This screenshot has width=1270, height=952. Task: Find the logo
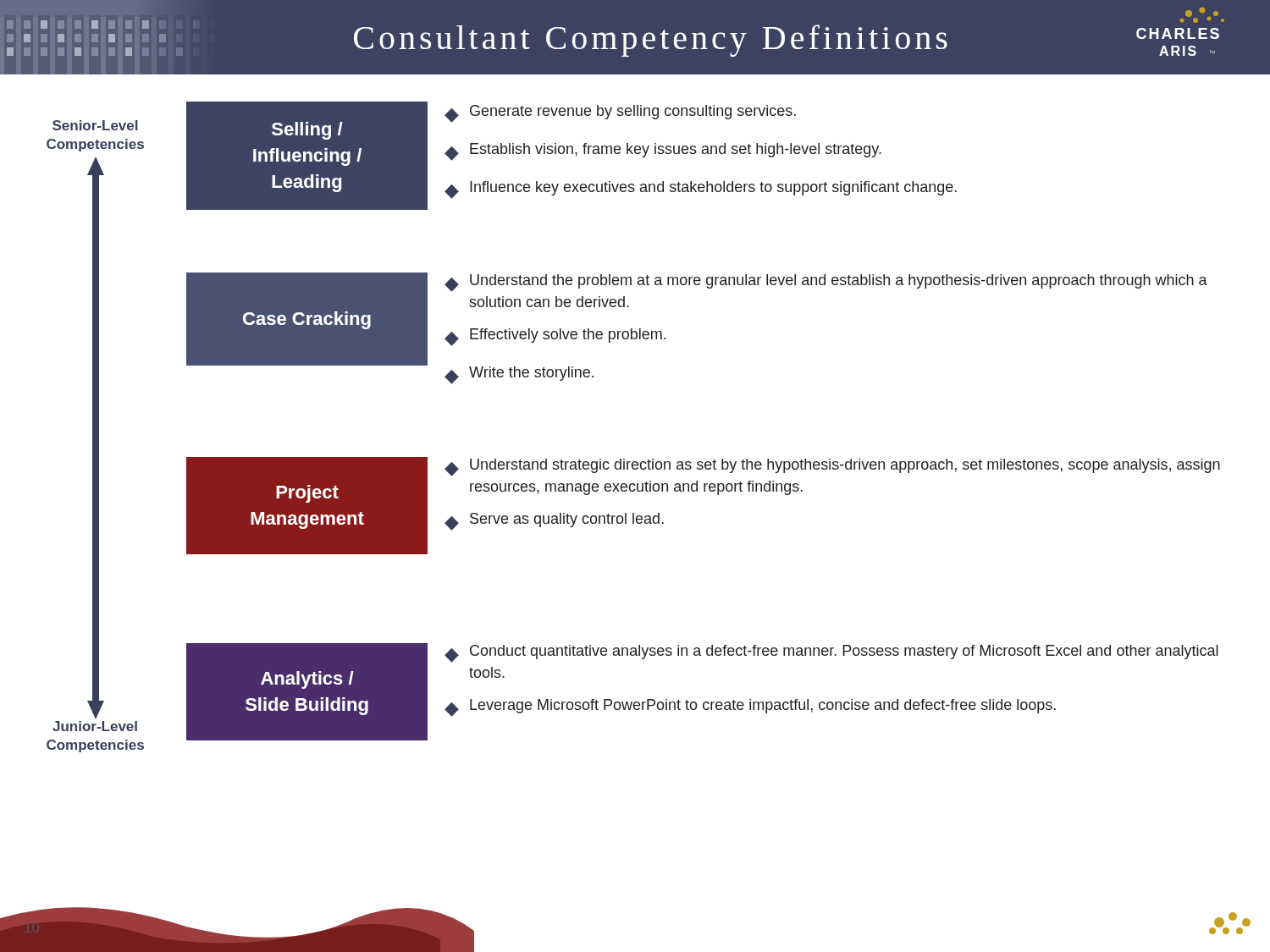(1191, 37)
